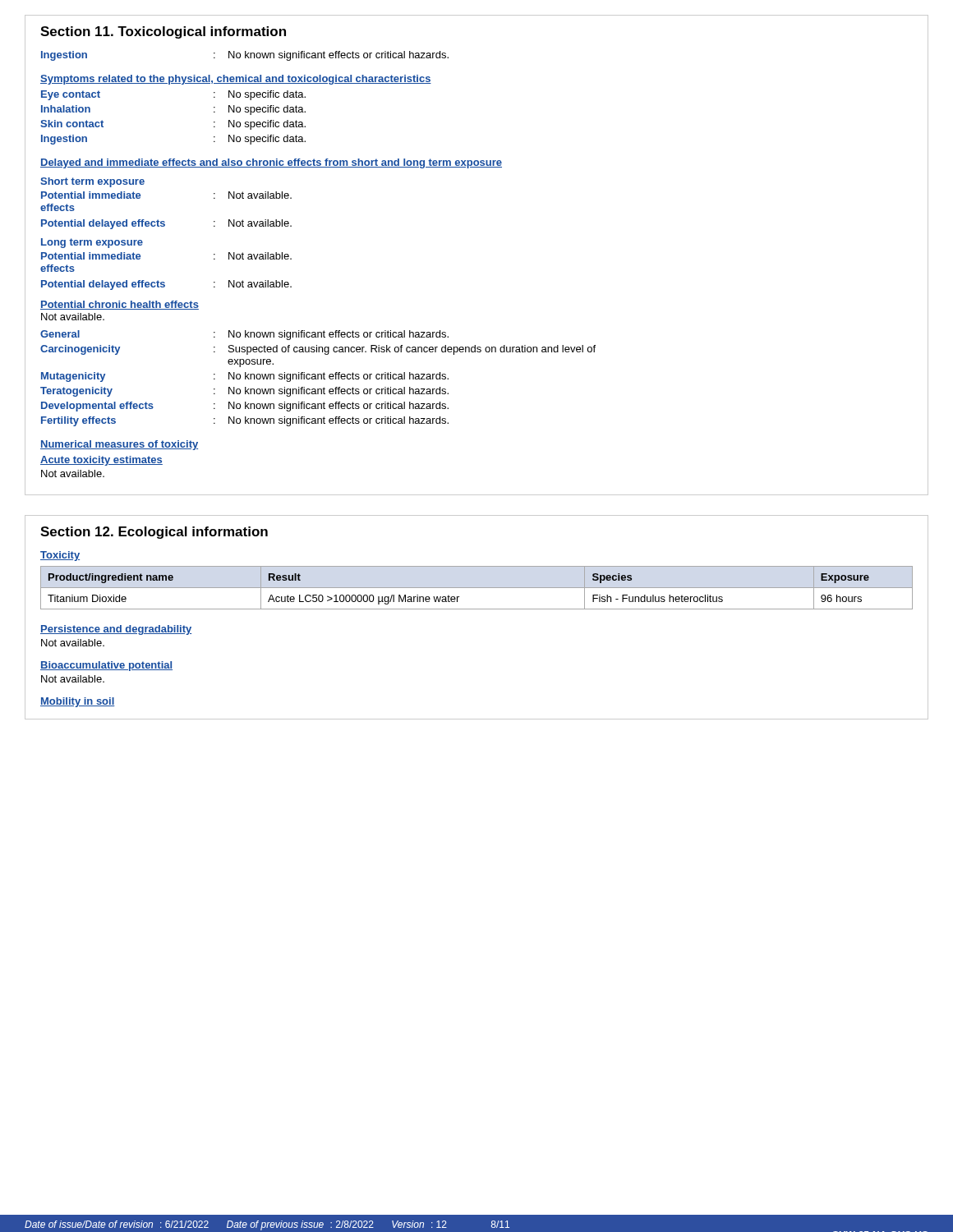Screen dimensions: 1232x953
Task: Click on the table containing "96 hours"
Action: point(476,588)
